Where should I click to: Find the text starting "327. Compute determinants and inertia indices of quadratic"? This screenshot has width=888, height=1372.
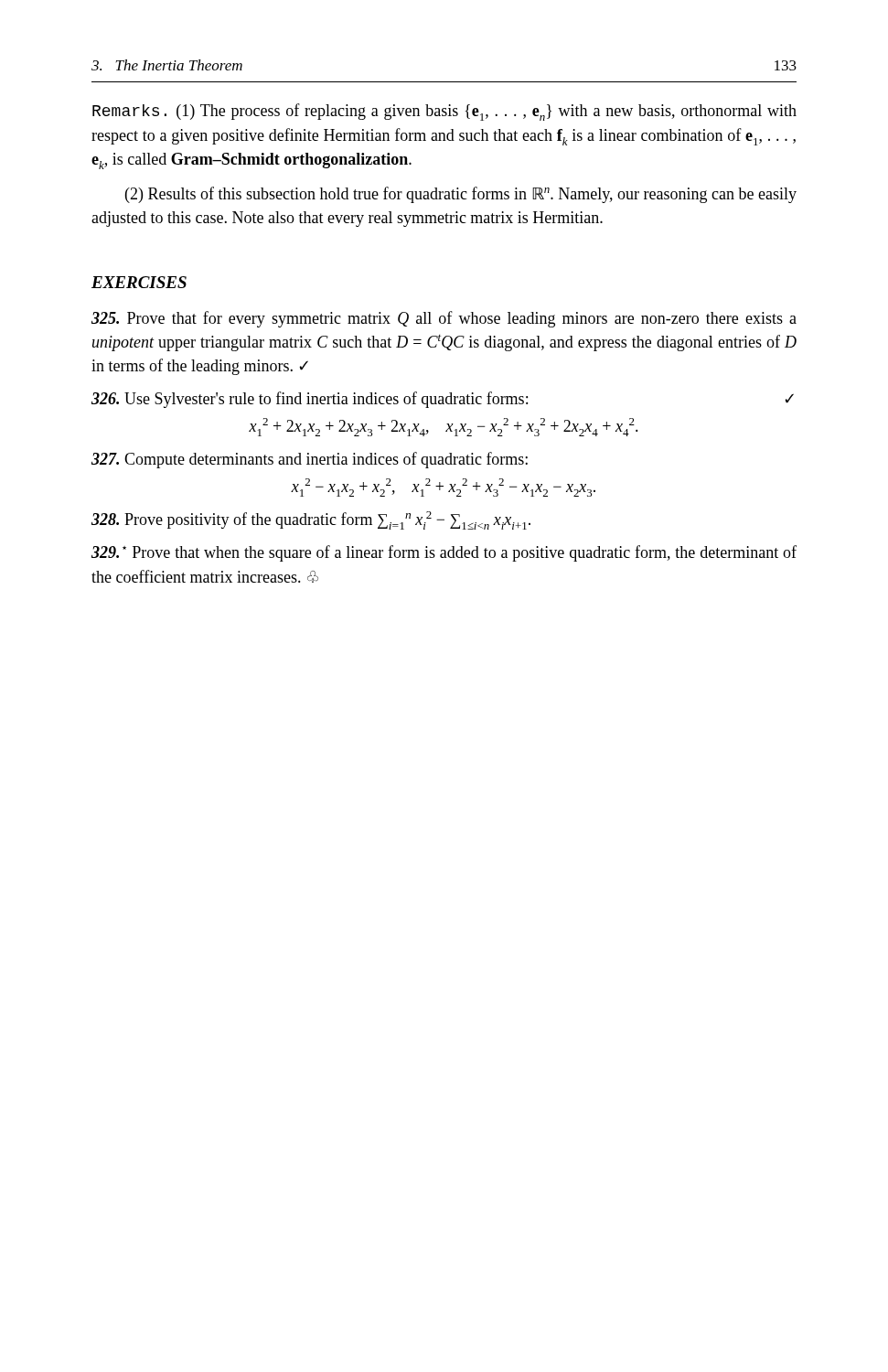(x=310, y=459)
